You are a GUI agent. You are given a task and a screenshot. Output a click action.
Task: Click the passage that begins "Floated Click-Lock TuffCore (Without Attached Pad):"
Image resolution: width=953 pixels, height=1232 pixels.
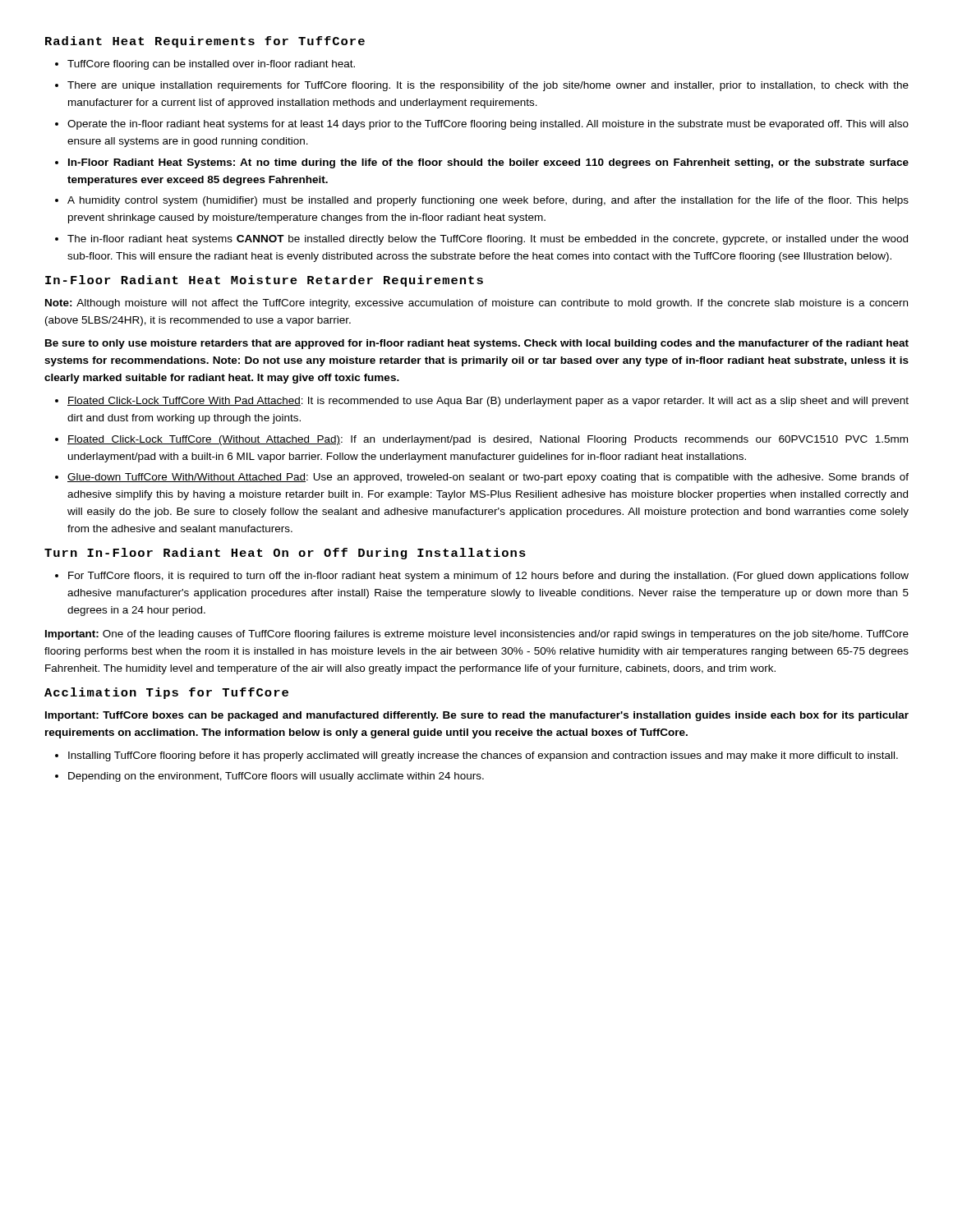click(x=488, y=448)
